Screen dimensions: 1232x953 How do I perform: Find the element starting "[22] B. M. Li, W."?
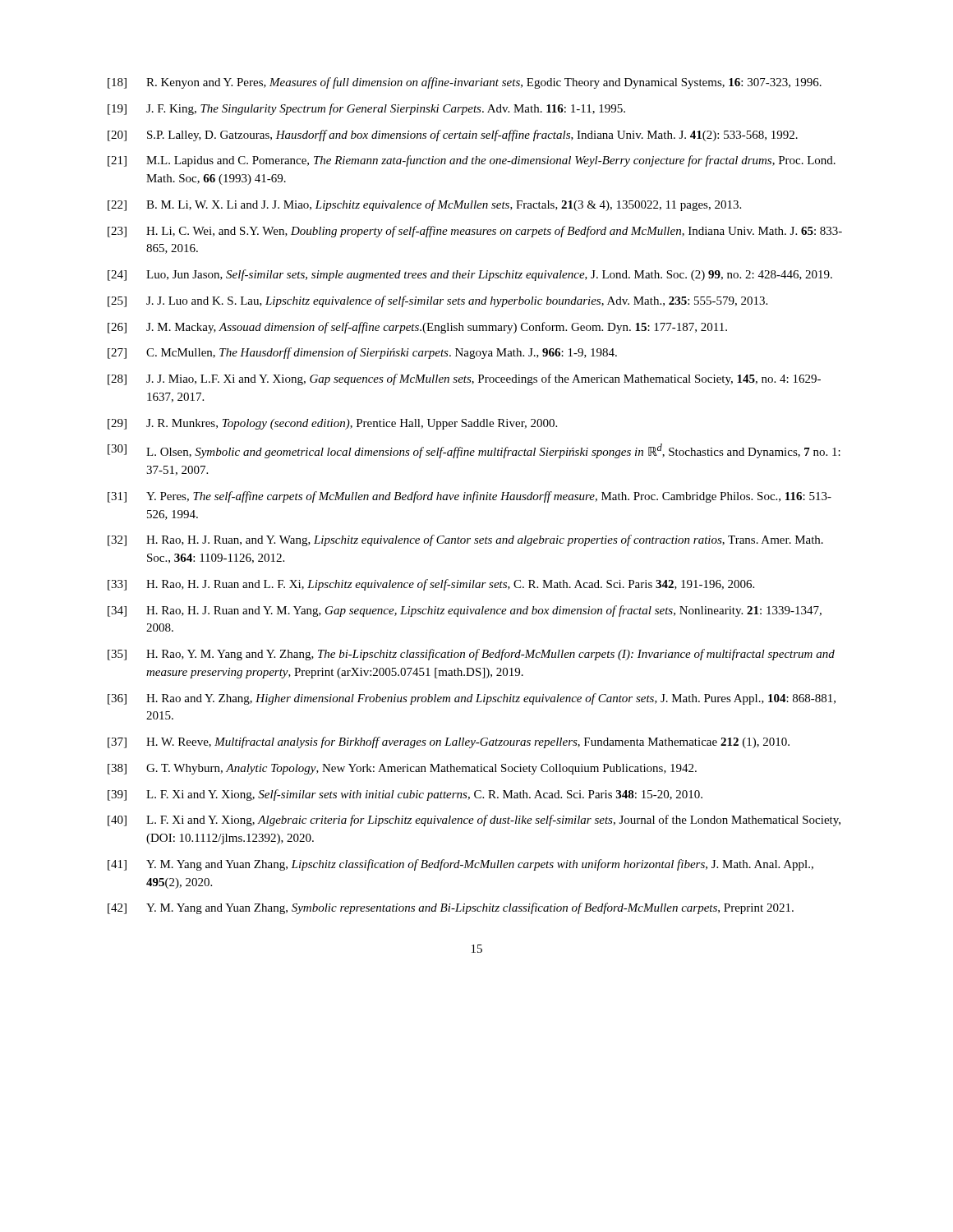pos(476,205)
